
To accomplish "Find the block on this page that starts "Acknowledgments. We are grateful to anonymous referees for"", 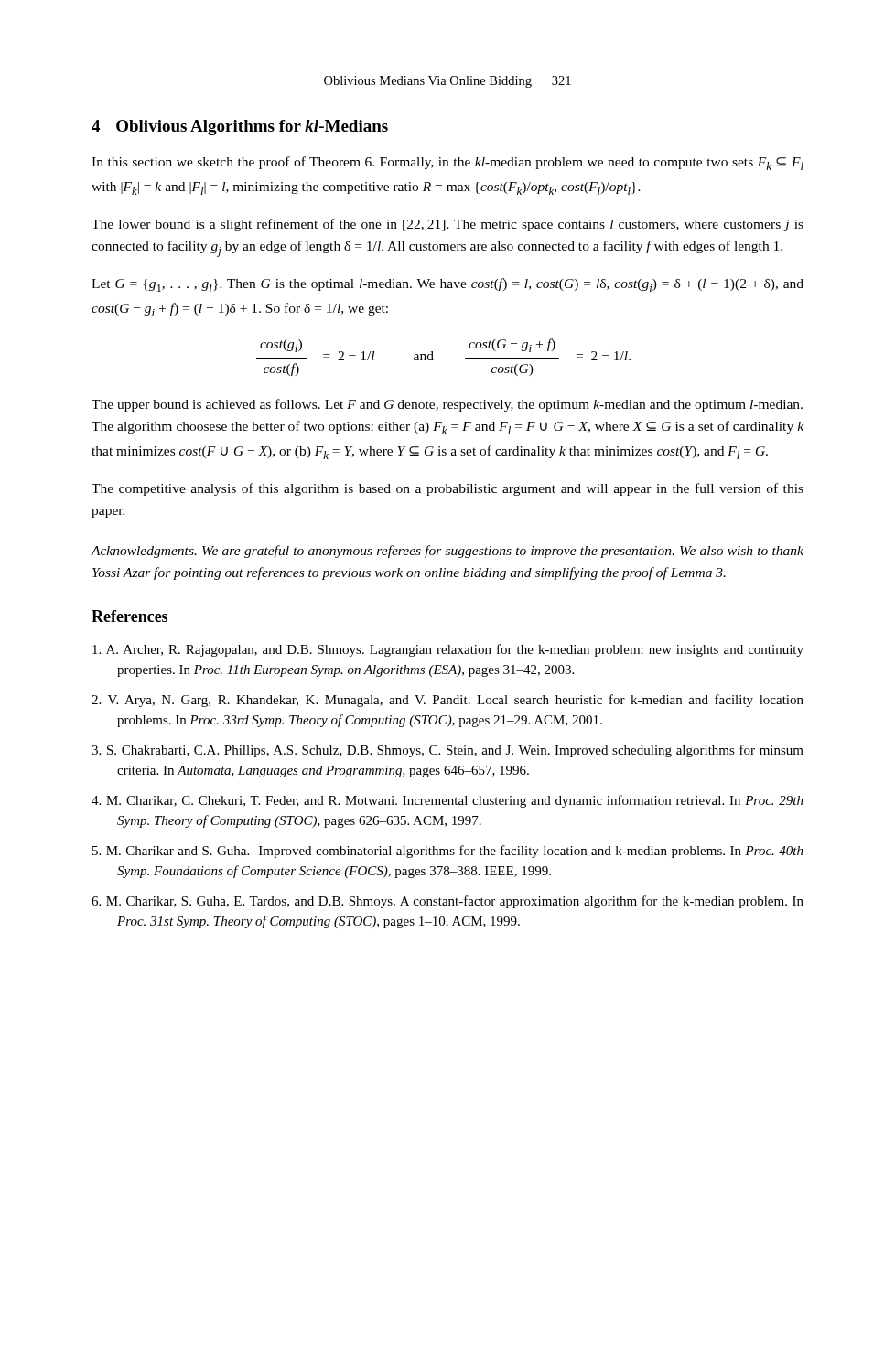I will (448, 562).
